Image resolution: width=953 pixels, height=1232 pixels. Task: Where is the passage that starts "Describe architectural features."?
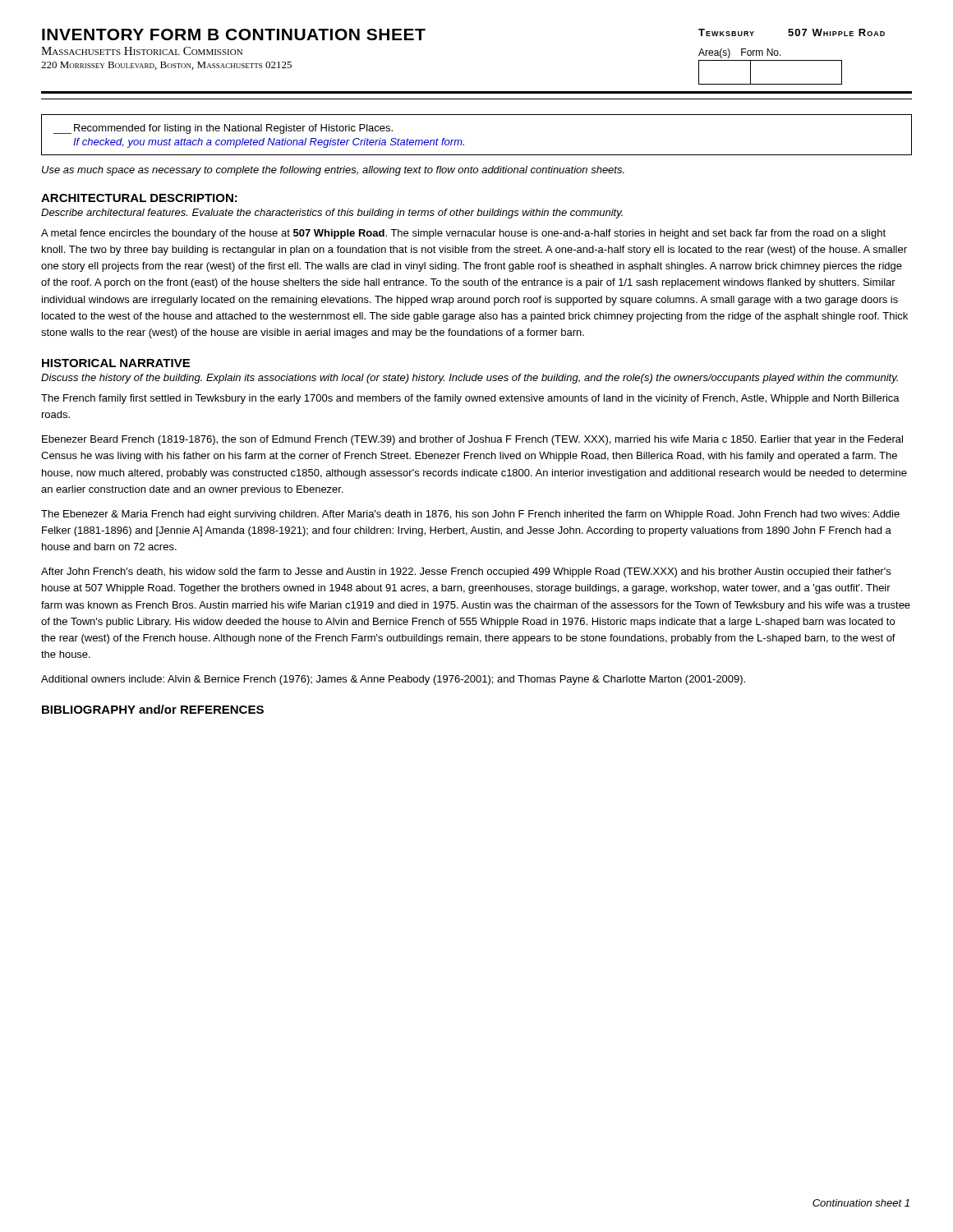tap(332, 212)
